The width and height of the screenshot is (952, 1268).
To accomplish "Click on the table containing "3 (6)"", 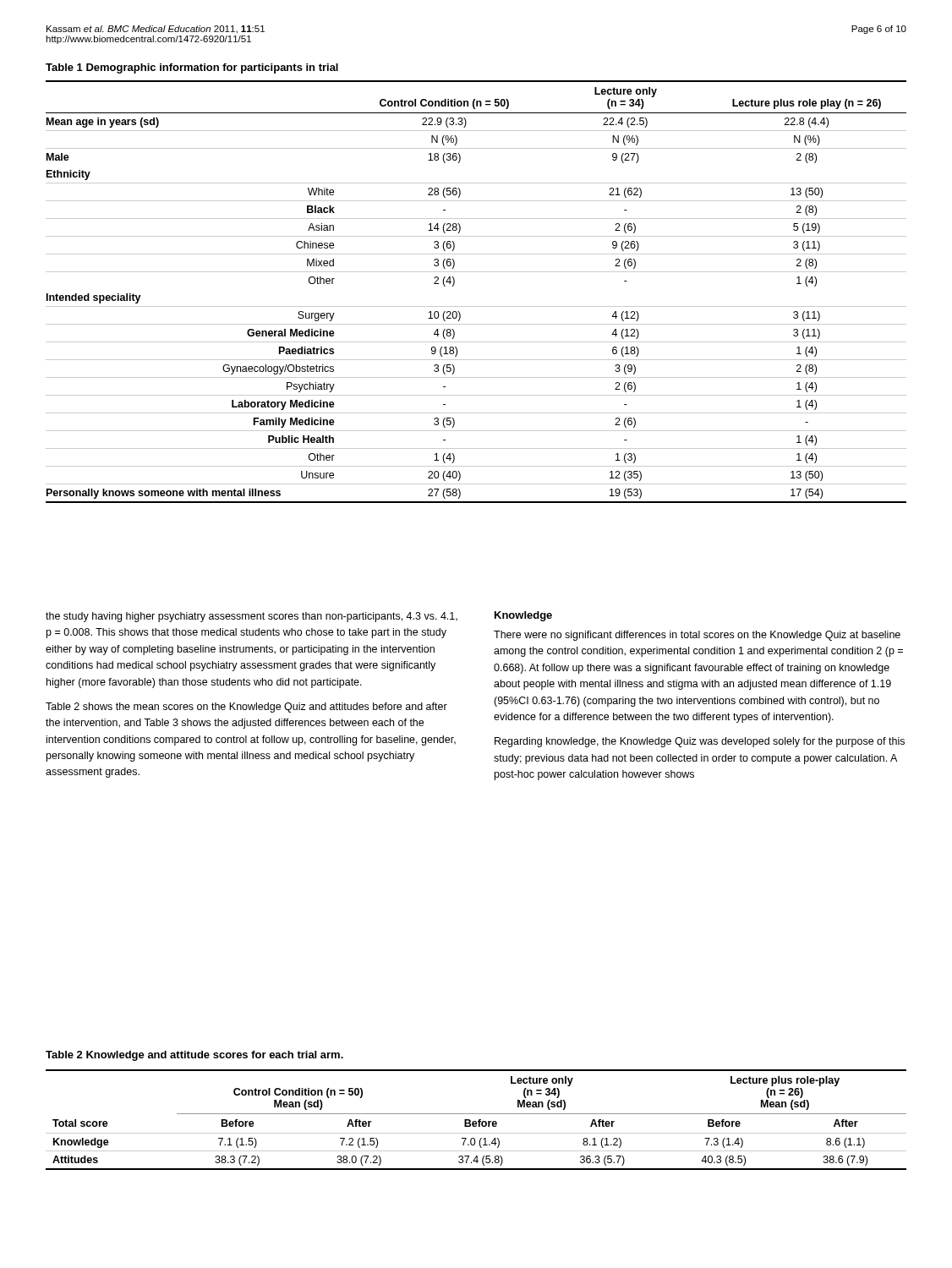I will click(476, 292).
